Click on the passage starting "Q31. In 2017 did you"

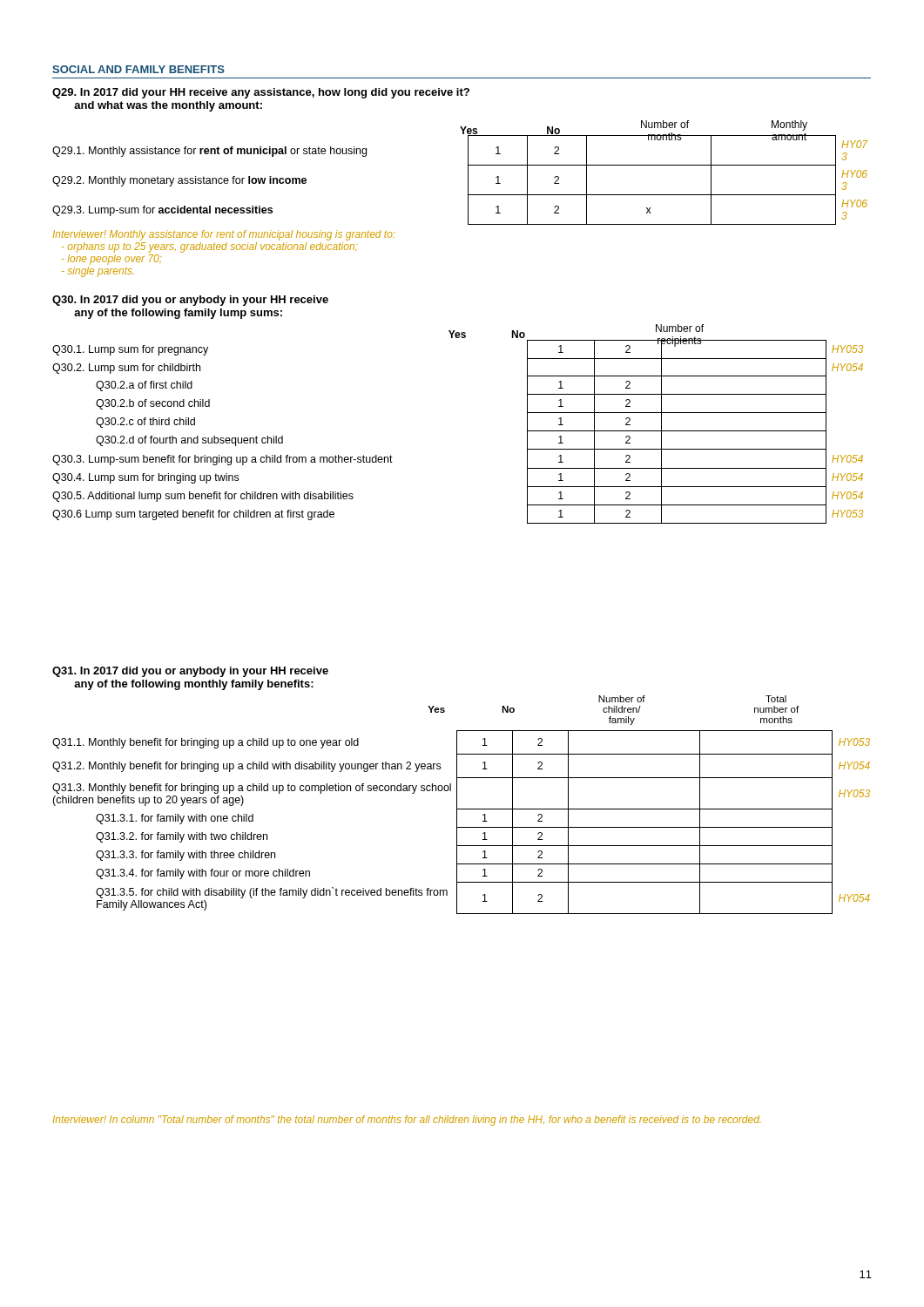190,672
